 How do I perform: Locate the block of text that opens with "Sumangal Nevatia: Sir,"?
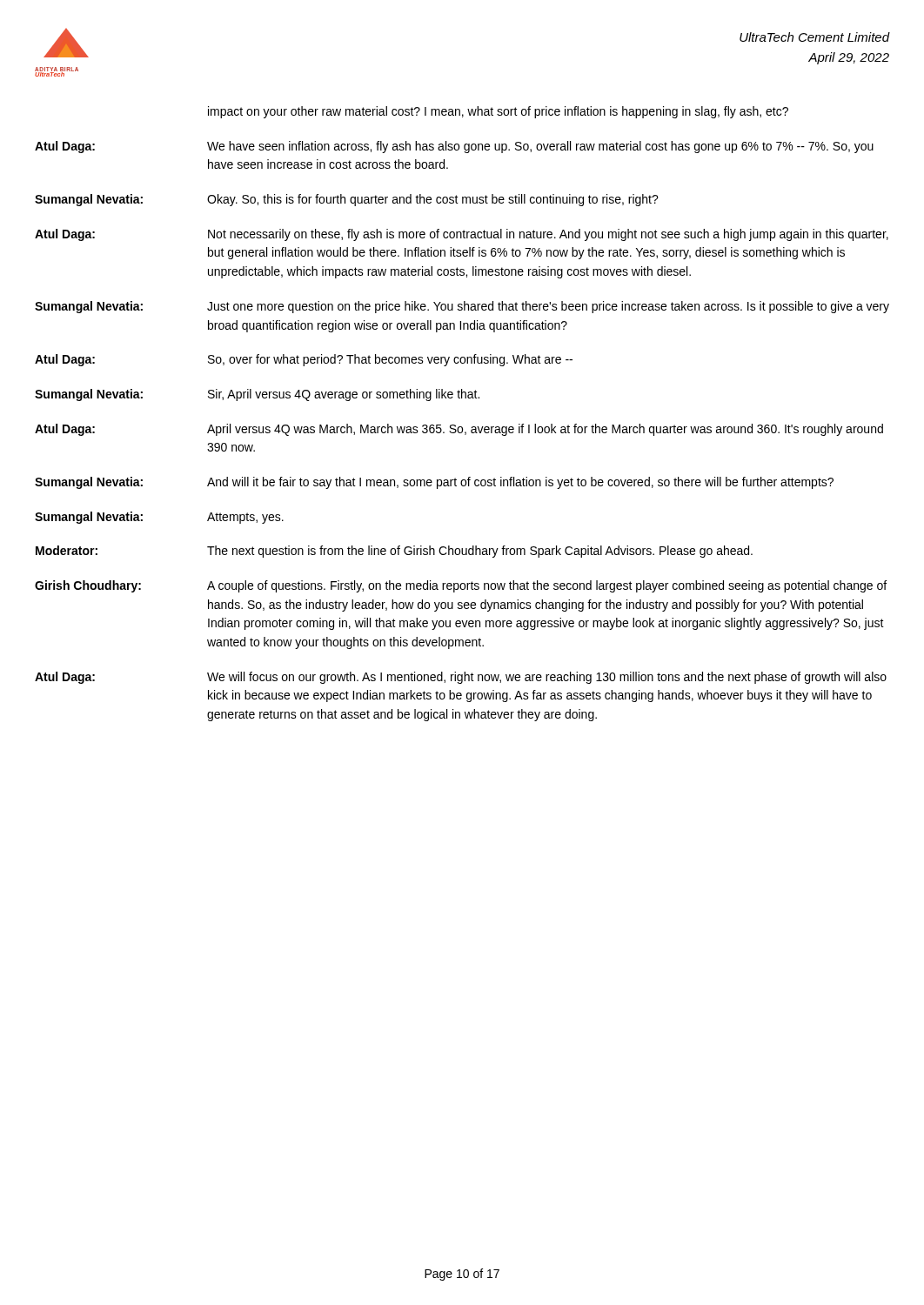(x=462, y=395)
